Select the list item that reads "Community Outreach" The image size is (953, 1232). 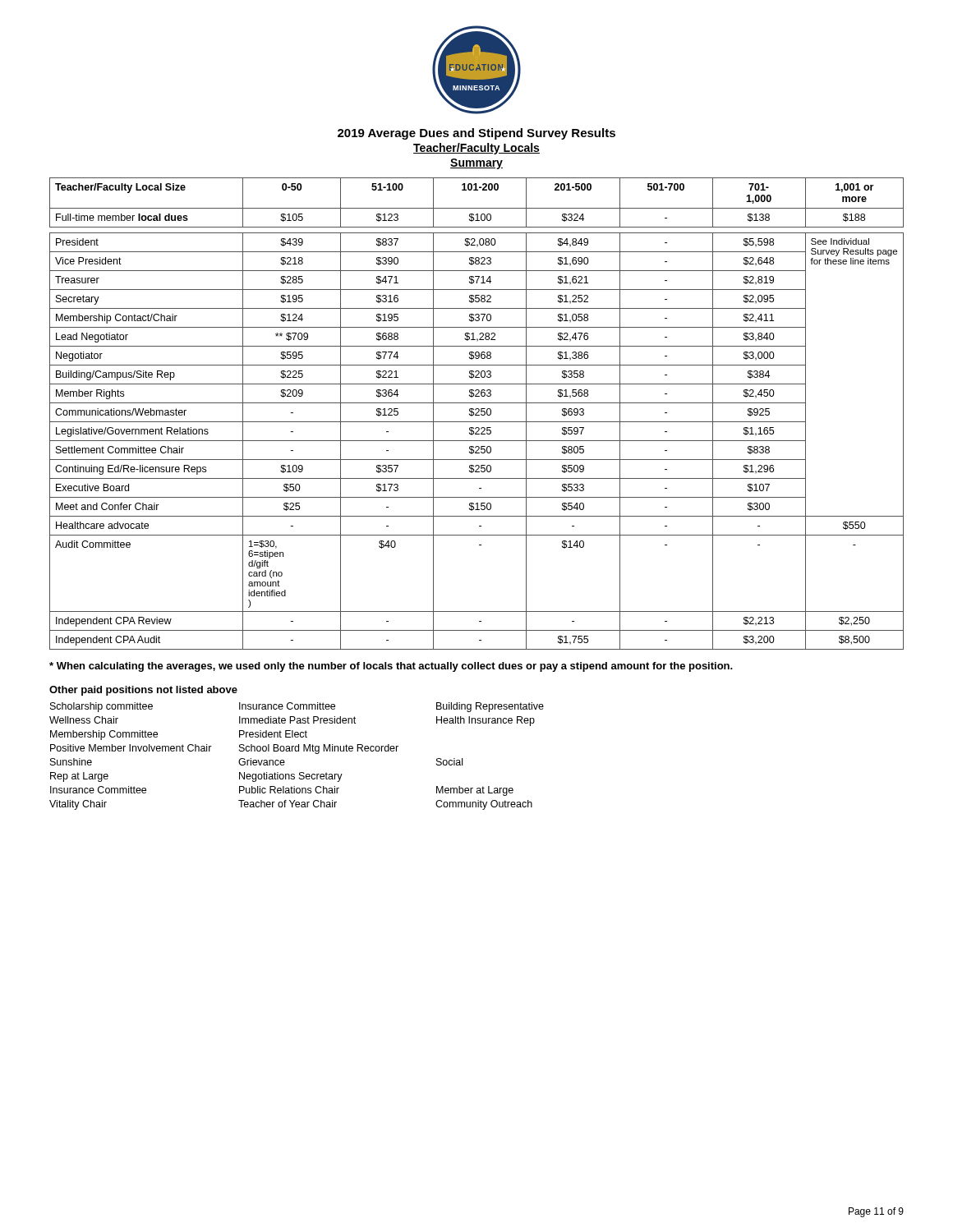click(484, 804)
